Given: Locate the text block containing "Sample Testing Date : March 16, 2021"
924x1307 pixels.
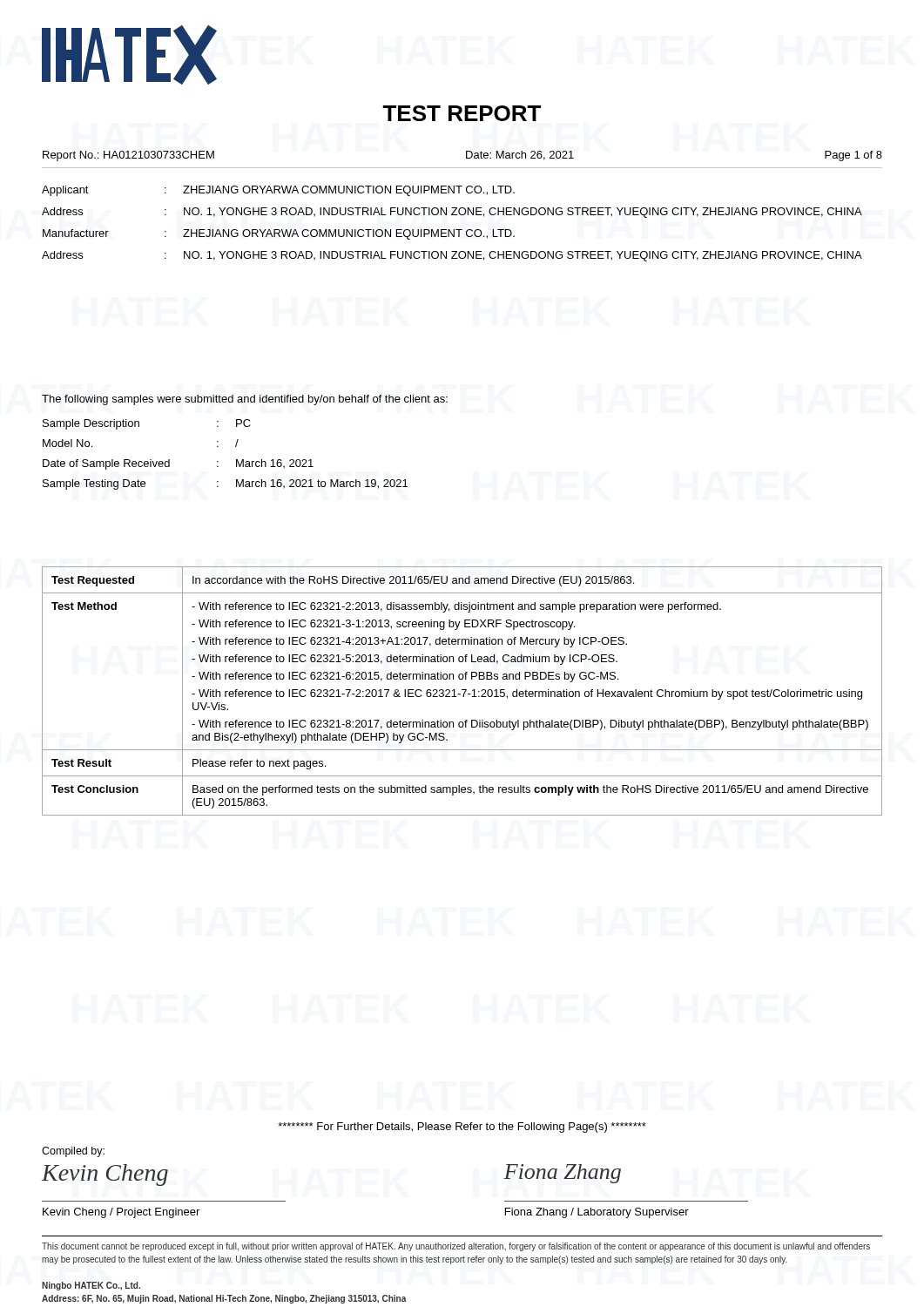Looking at the screenshot, I should pos(91,484).
